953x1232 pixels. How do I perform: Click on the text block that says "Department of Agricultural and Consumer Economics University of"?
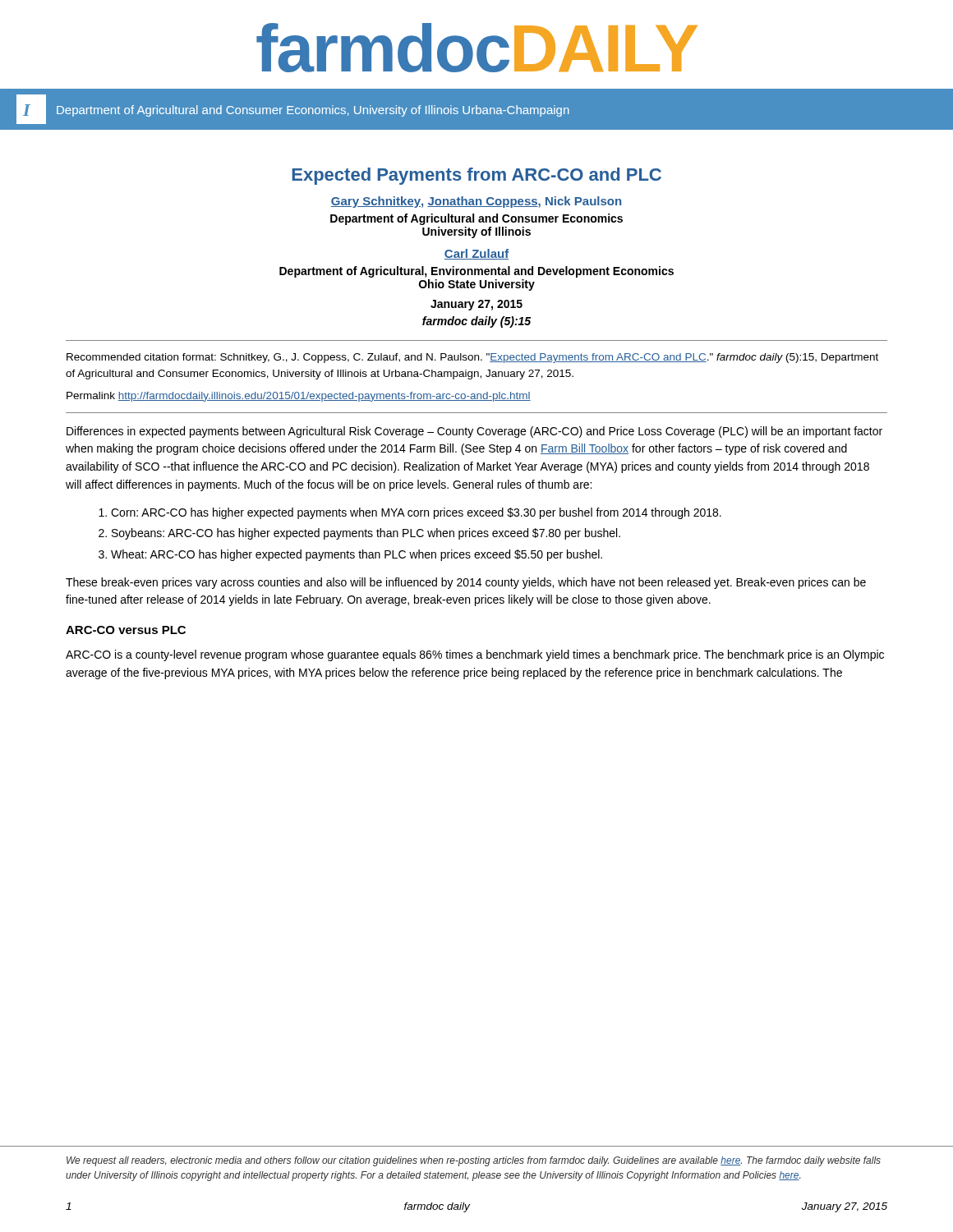point(476,225)
